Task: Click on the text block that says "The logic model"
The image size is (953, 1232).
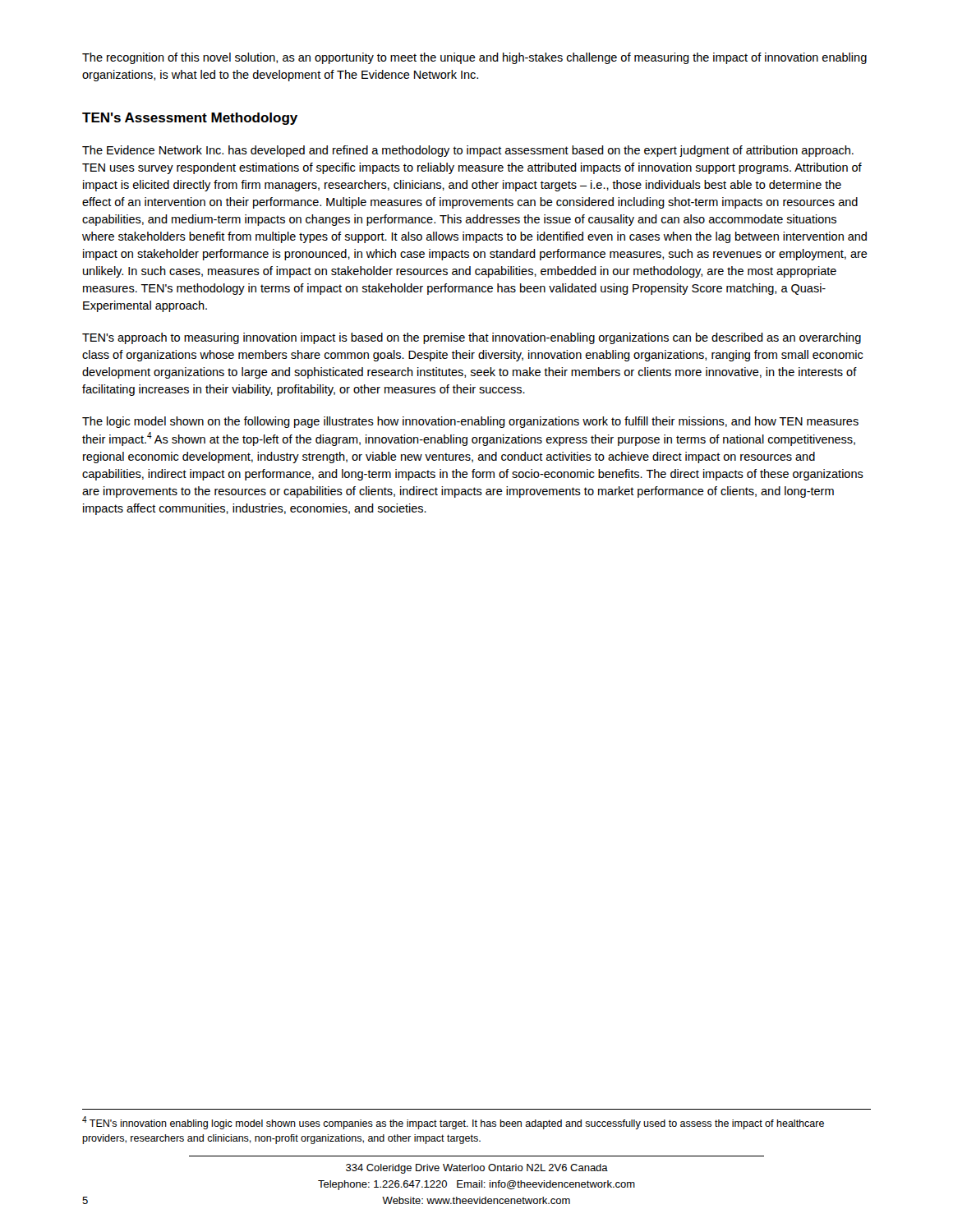Action: [x=473, y=465]
